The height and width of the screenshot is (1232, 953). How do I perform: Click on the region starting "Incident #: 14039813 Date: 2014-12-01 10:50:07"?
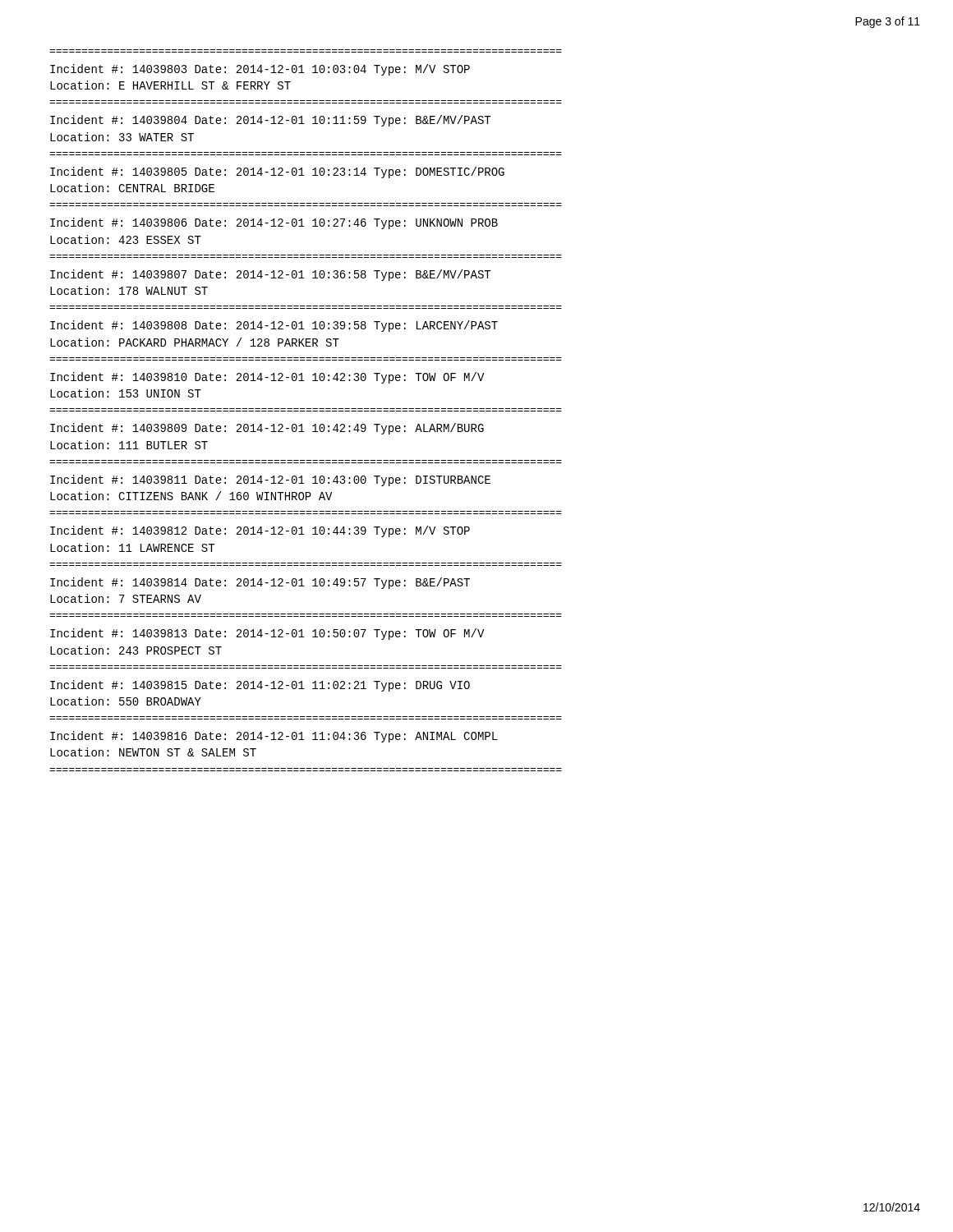(267, 643)
